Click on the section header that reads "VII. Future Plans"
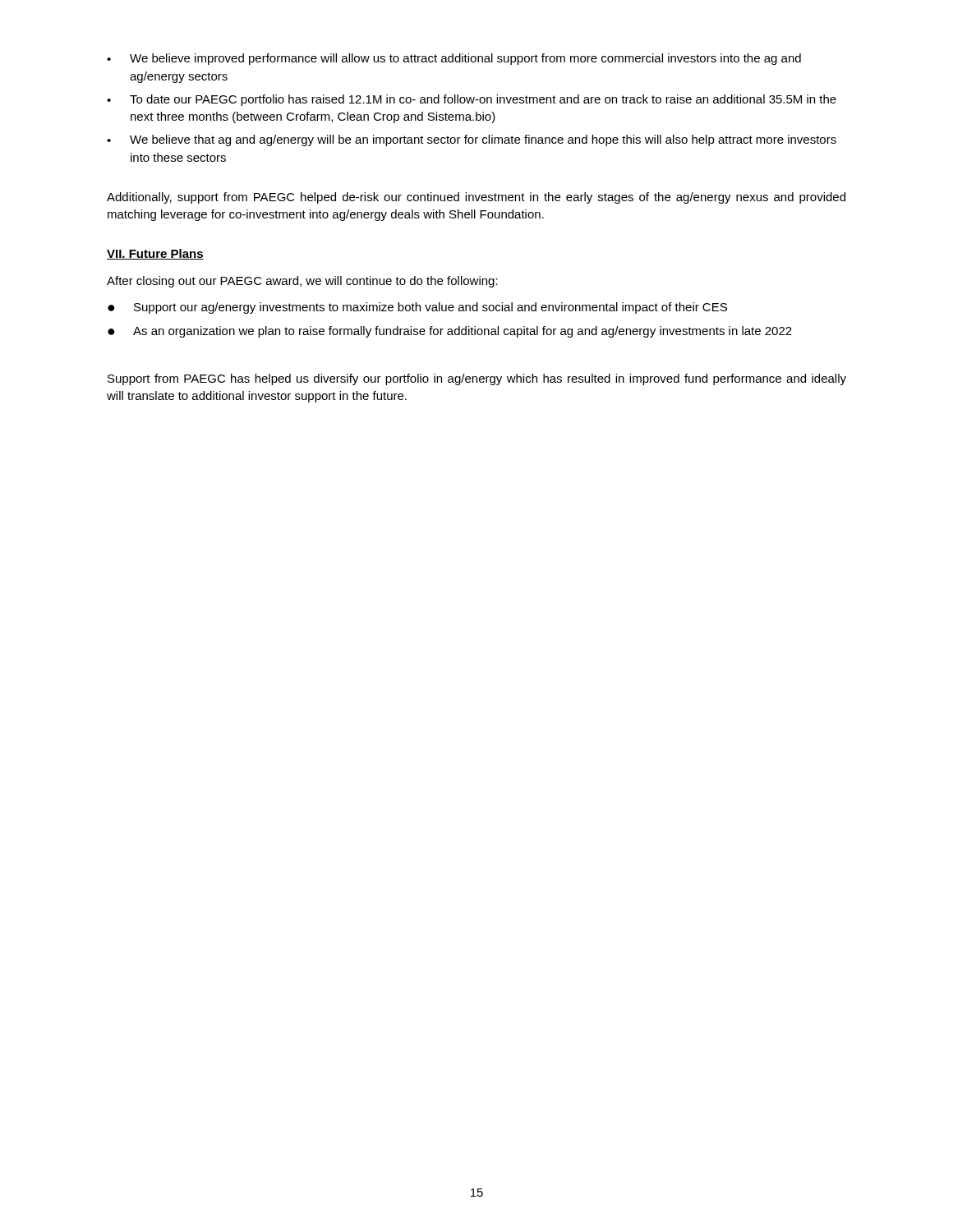Viewport: 953px width, 1232px height. coord(155,253)
